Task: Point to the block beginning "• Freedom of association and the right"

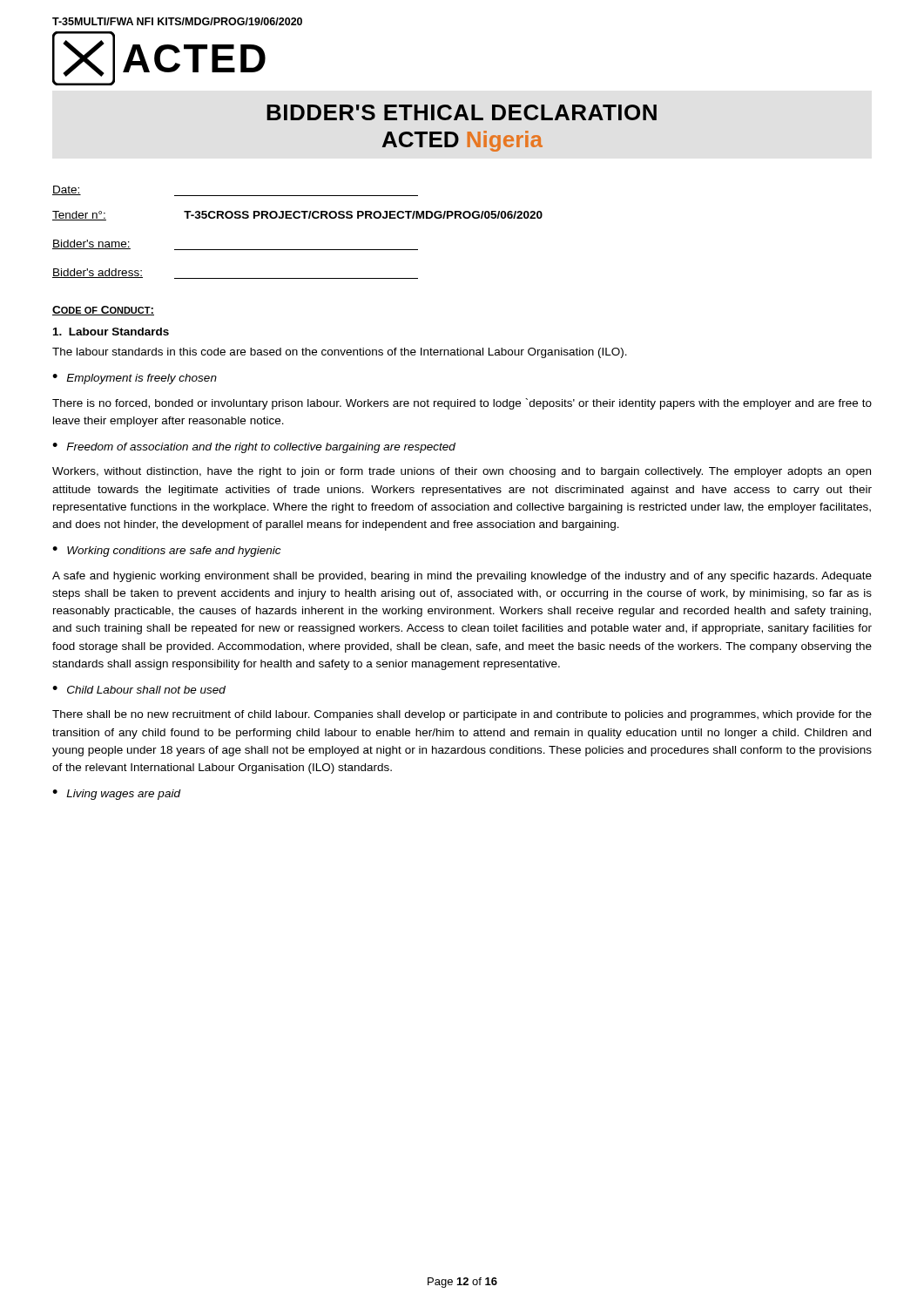Action: tap(254, 447)
